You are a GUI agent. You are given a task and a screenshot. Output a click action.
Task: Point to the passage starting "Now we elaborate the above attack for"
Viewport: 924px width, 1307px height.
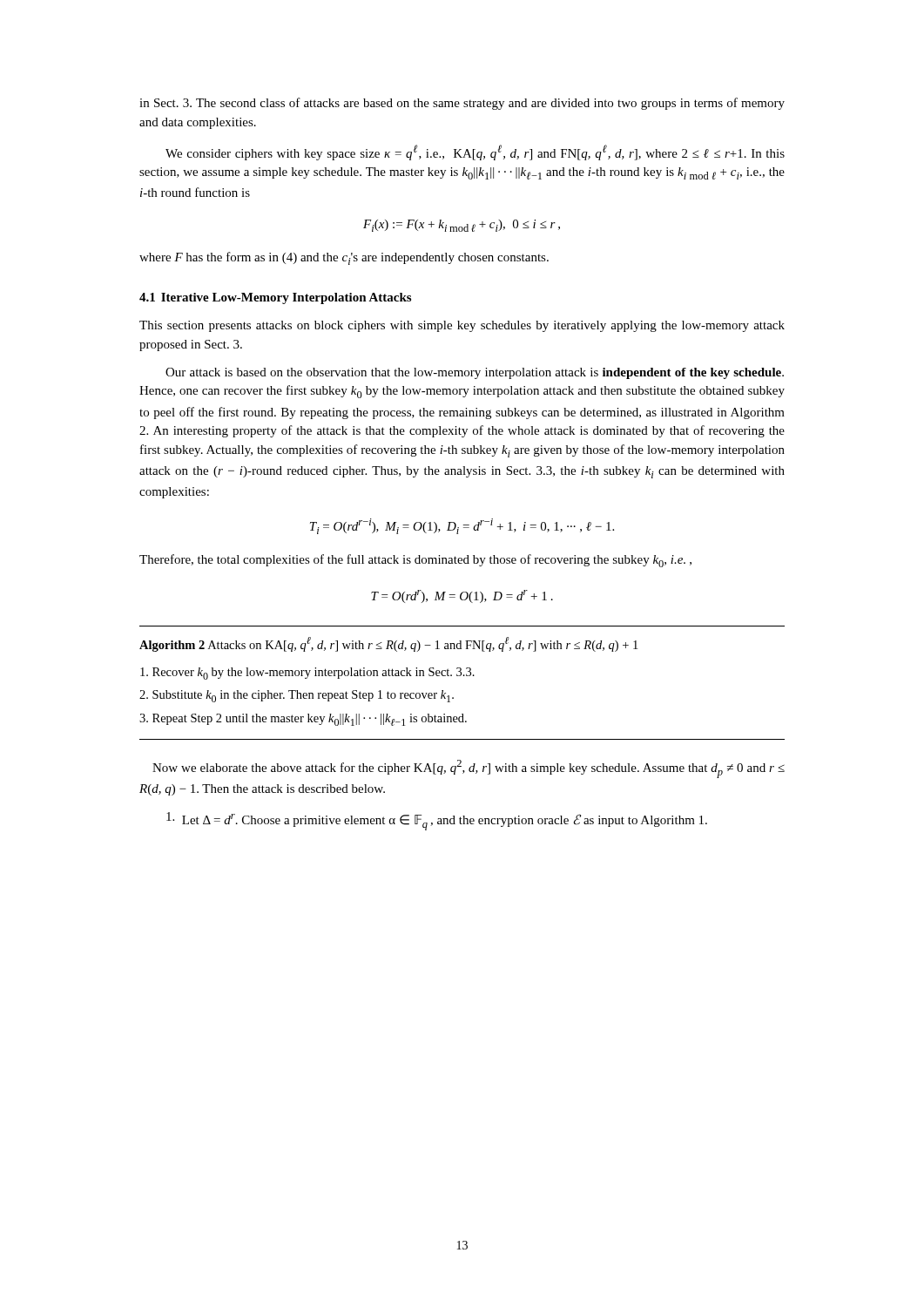tap(462, 776)
